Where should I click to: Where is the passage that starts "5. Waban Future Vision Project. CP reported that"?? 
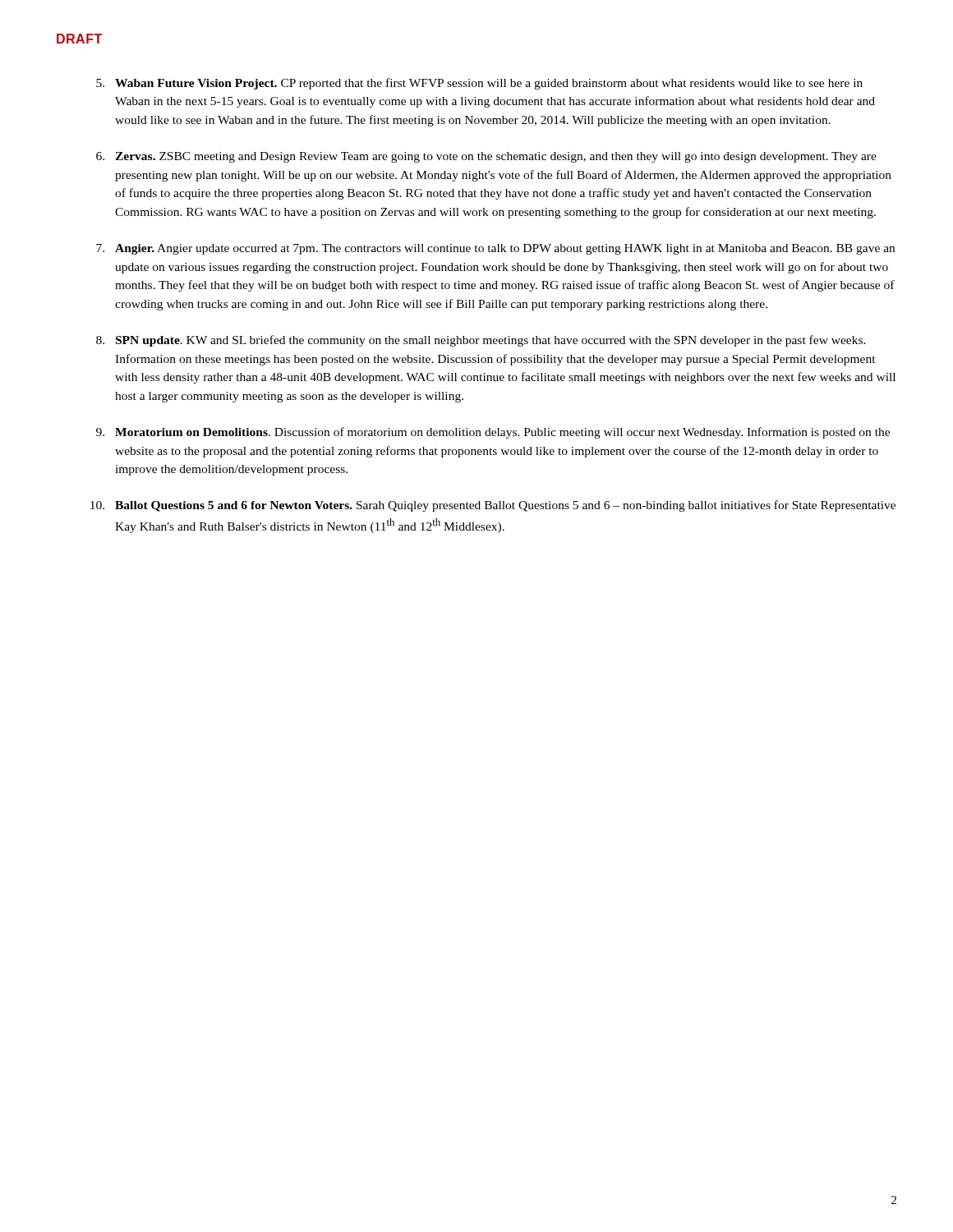coord(476,102)
